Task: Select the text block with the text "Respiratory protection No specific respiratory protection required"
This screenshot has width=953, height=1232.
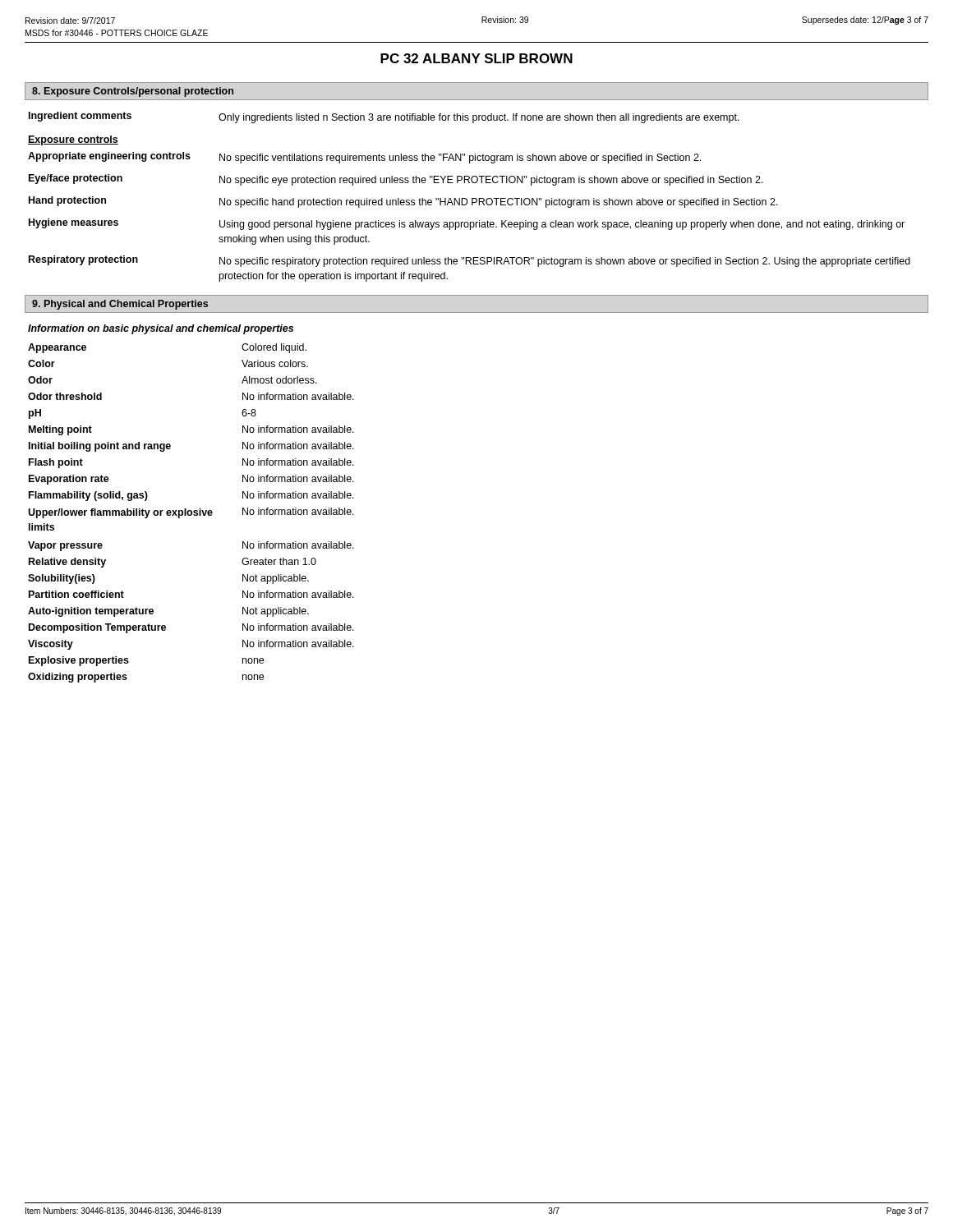Action: coord(476,269)
